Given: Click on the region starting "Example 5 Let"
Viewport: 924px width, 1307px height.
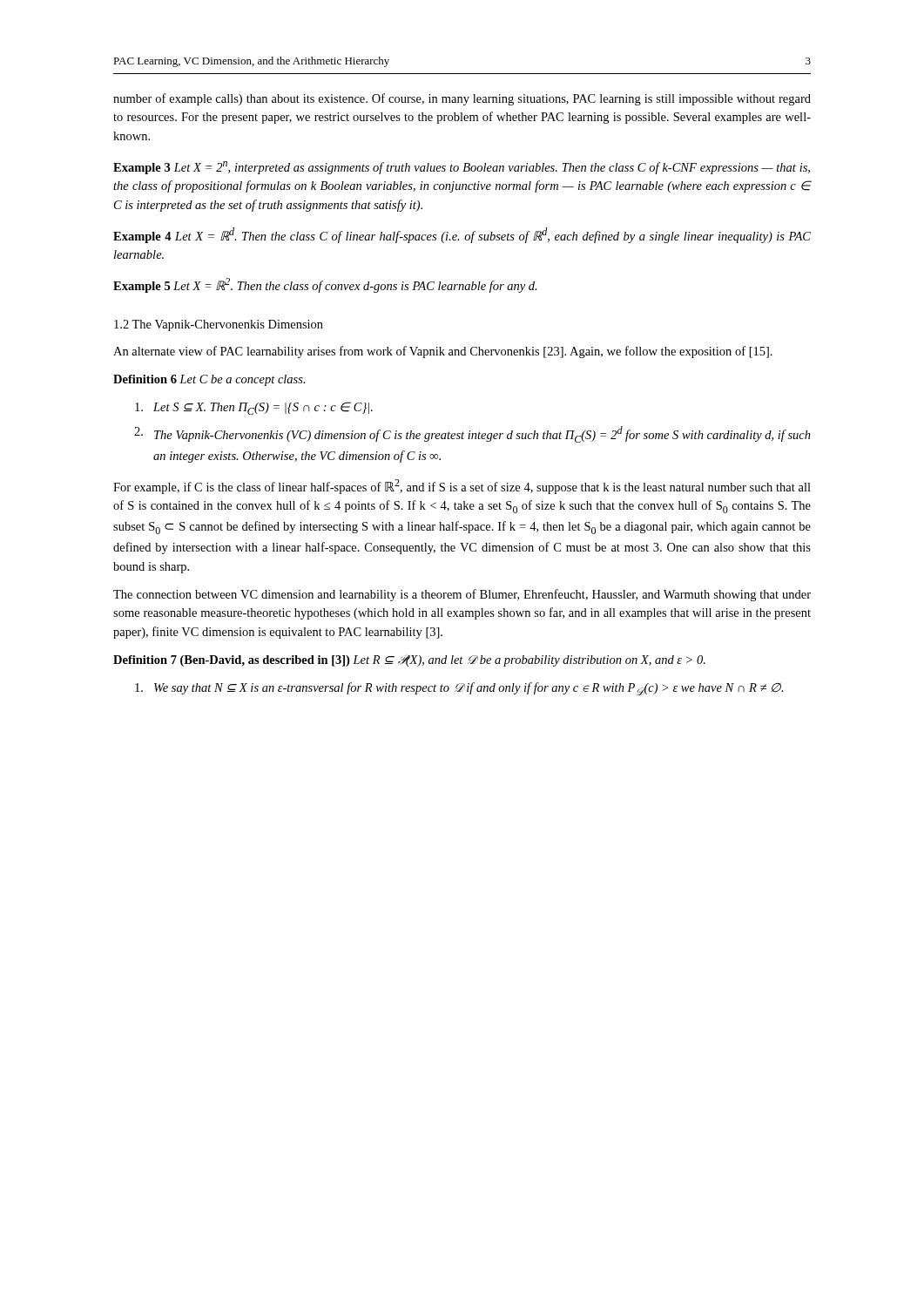Looking at the screenshot, I should click(x=462, y=285).
